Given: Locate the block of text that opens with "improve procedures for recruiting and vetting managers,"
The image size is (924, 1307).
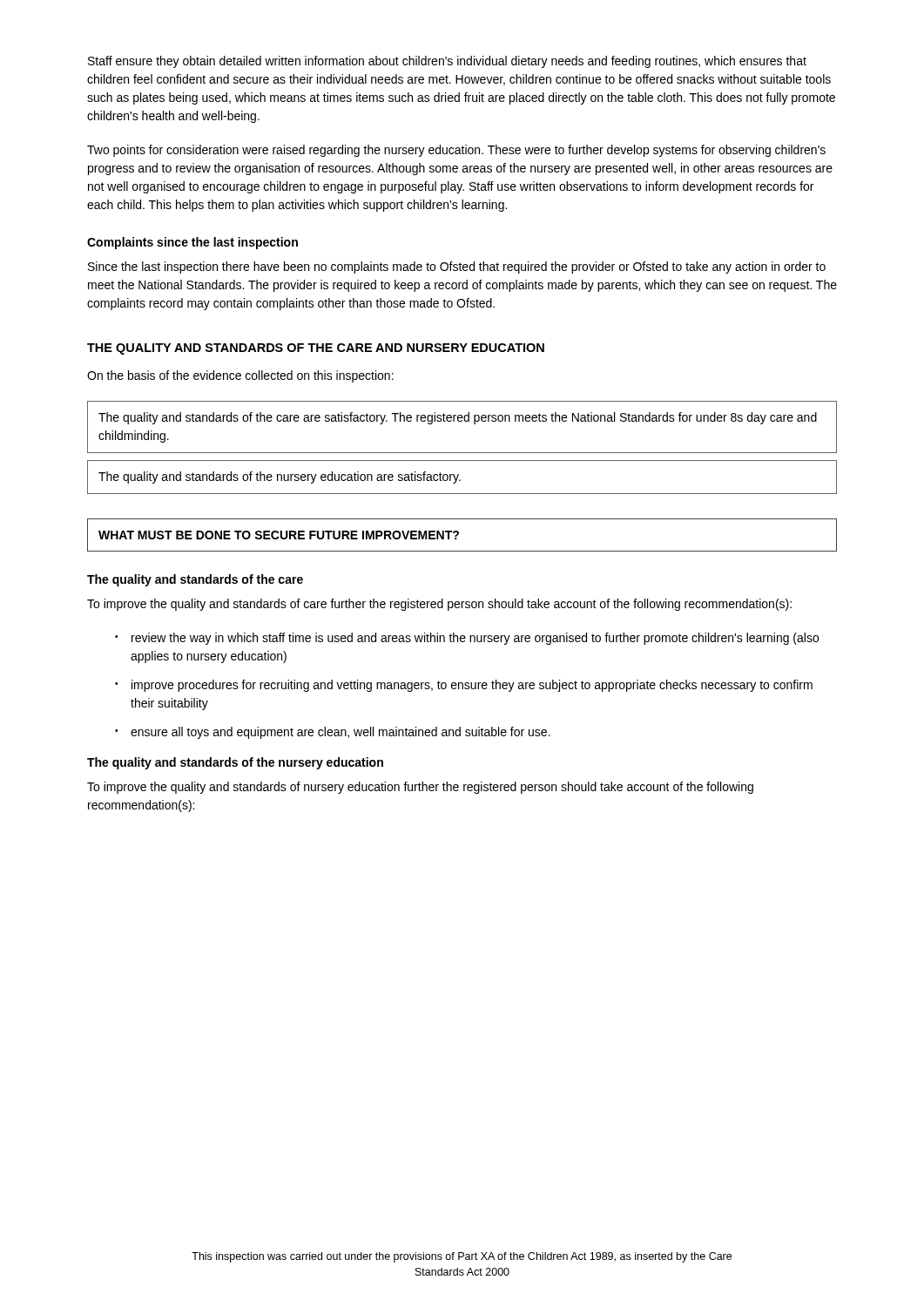Looking at the screenshot, I should [x=472, y=694].
